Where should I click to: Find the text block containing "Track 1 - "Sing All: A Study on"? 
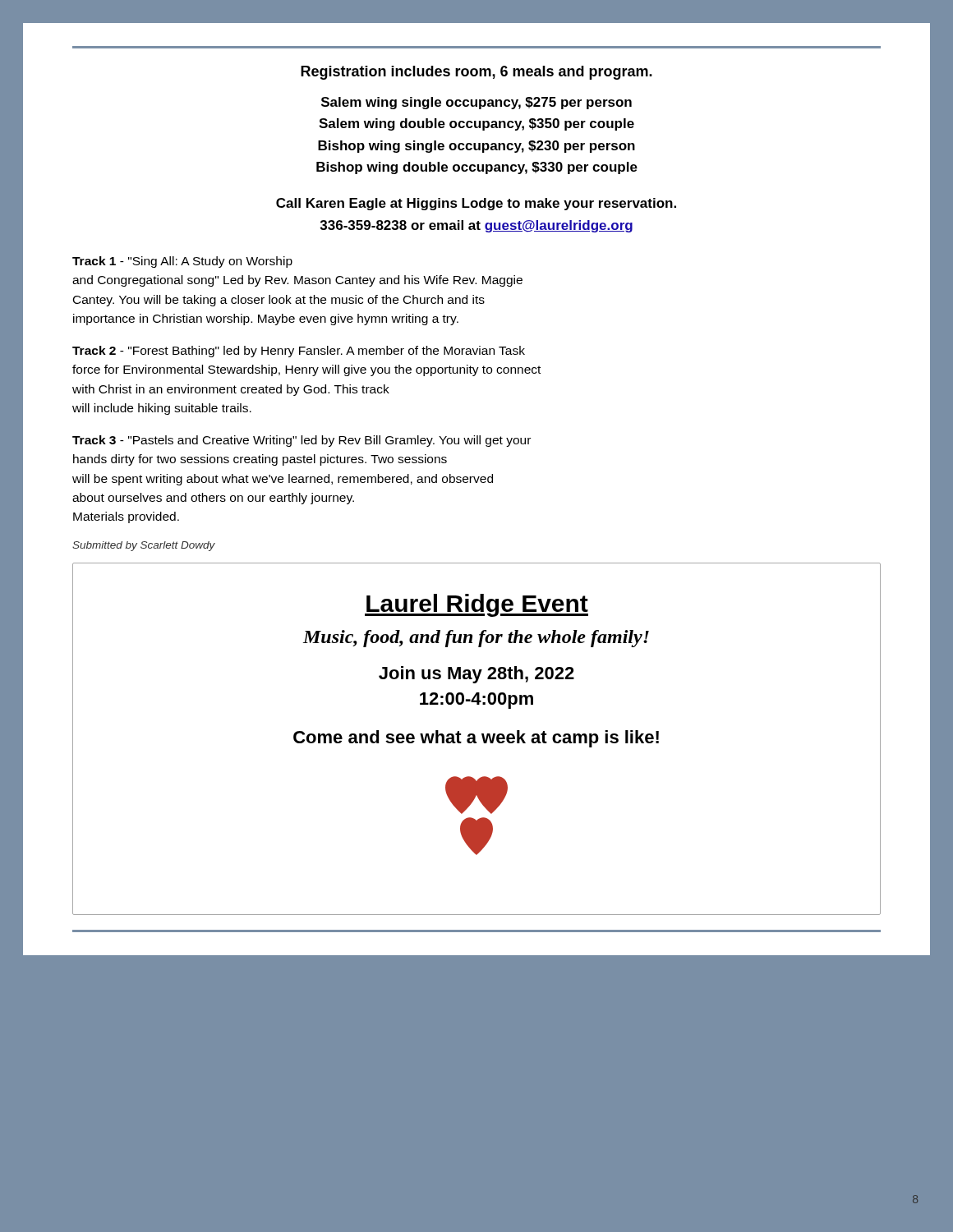298,289
